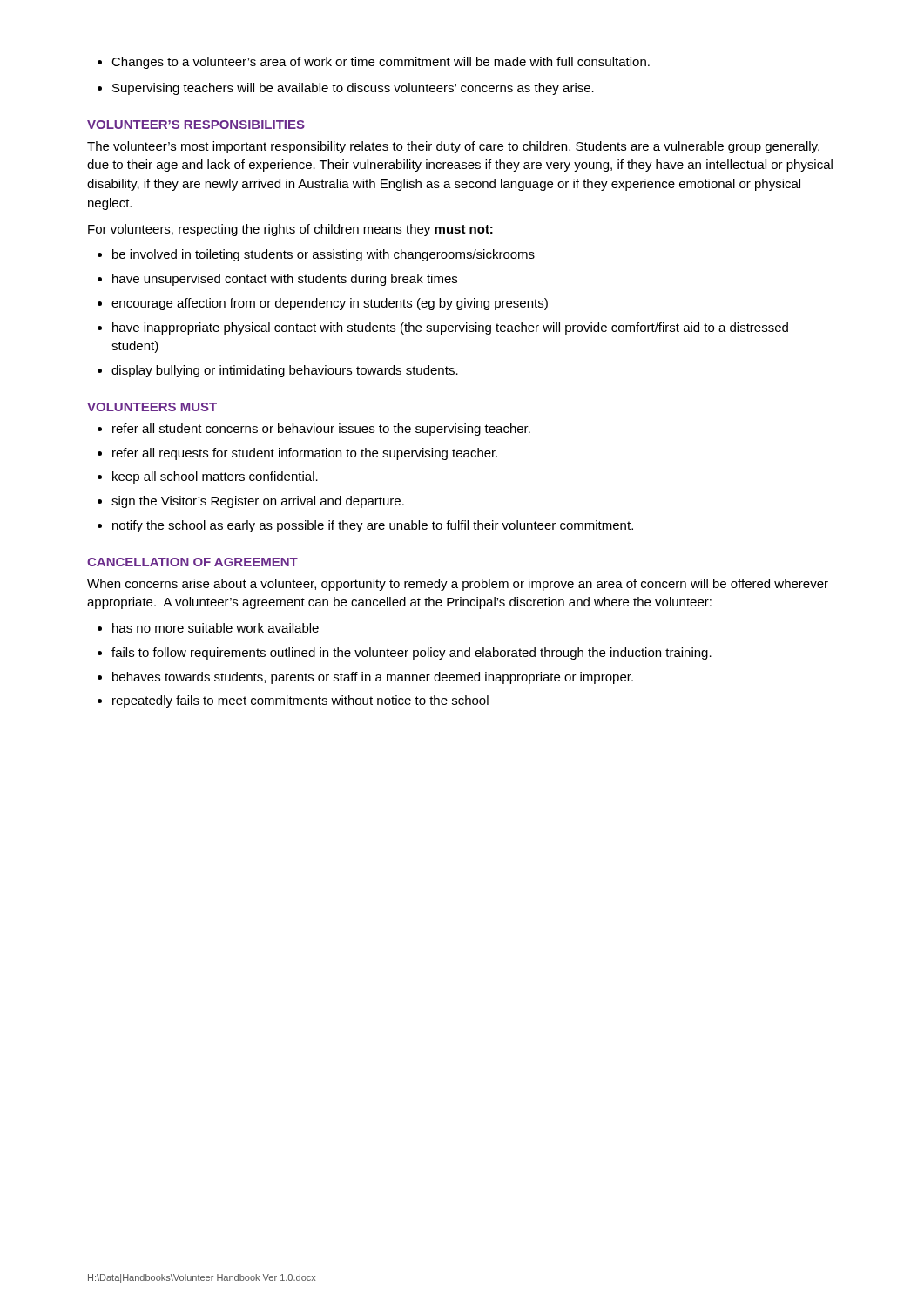Locate the block starting "fails to follow"
924x1307 pixels.
pos(412,652)
